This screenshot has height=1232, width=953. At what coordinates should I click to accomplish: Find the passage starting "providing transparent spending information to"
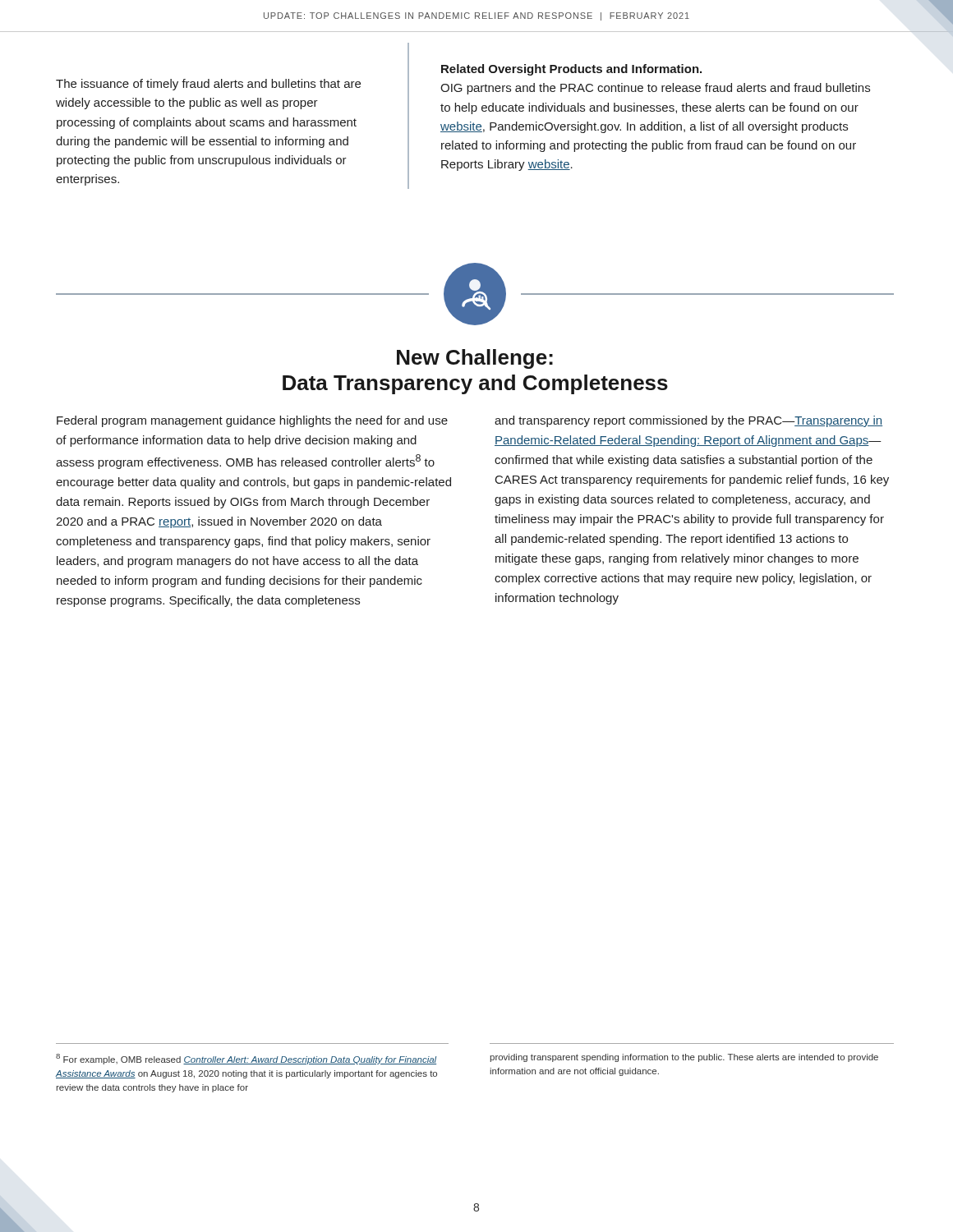(692, 1065)
